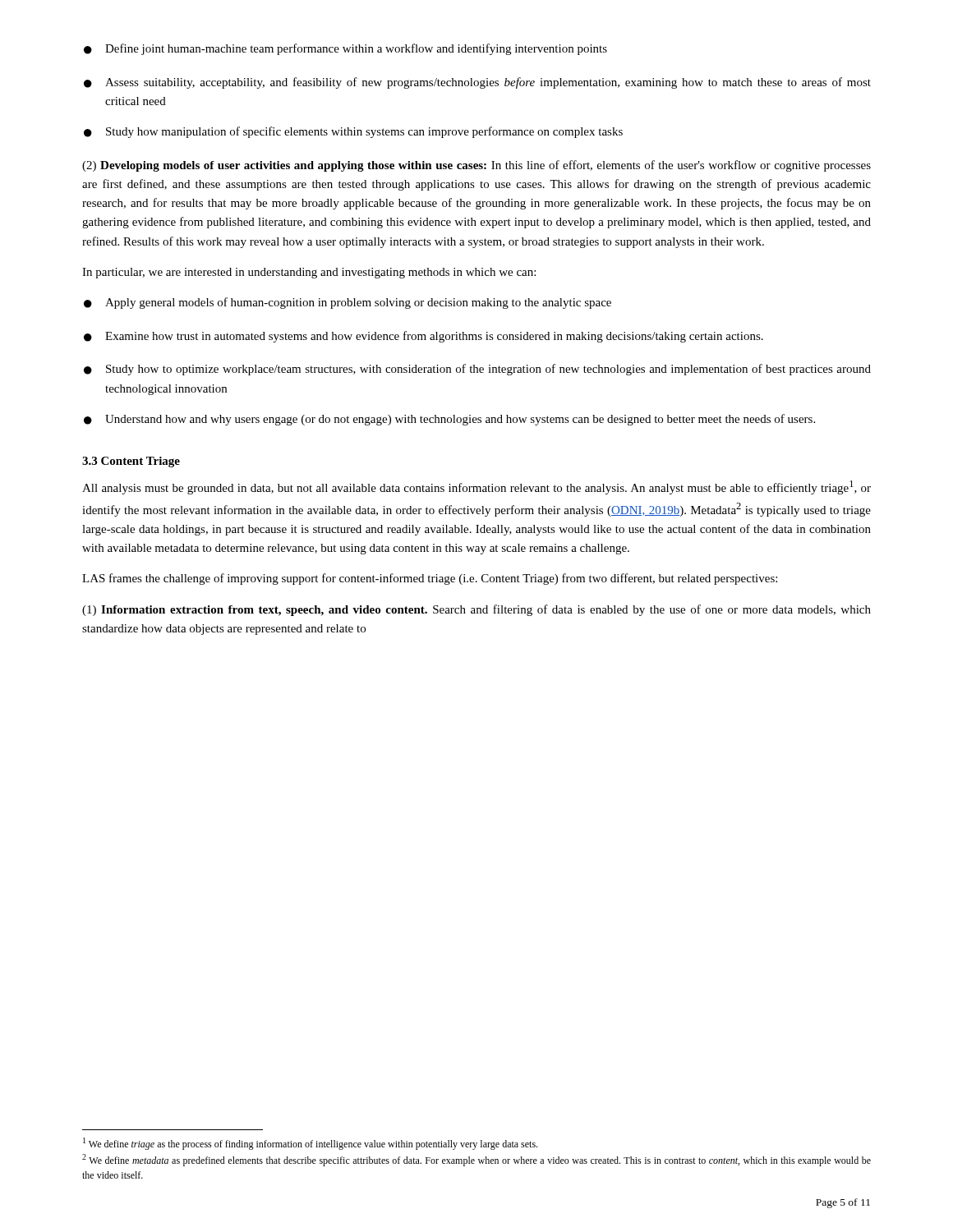Click on the text block starting "● Examine how trust in automated"
Viewport: 953px width, 1232px height.
click(476, 338)
